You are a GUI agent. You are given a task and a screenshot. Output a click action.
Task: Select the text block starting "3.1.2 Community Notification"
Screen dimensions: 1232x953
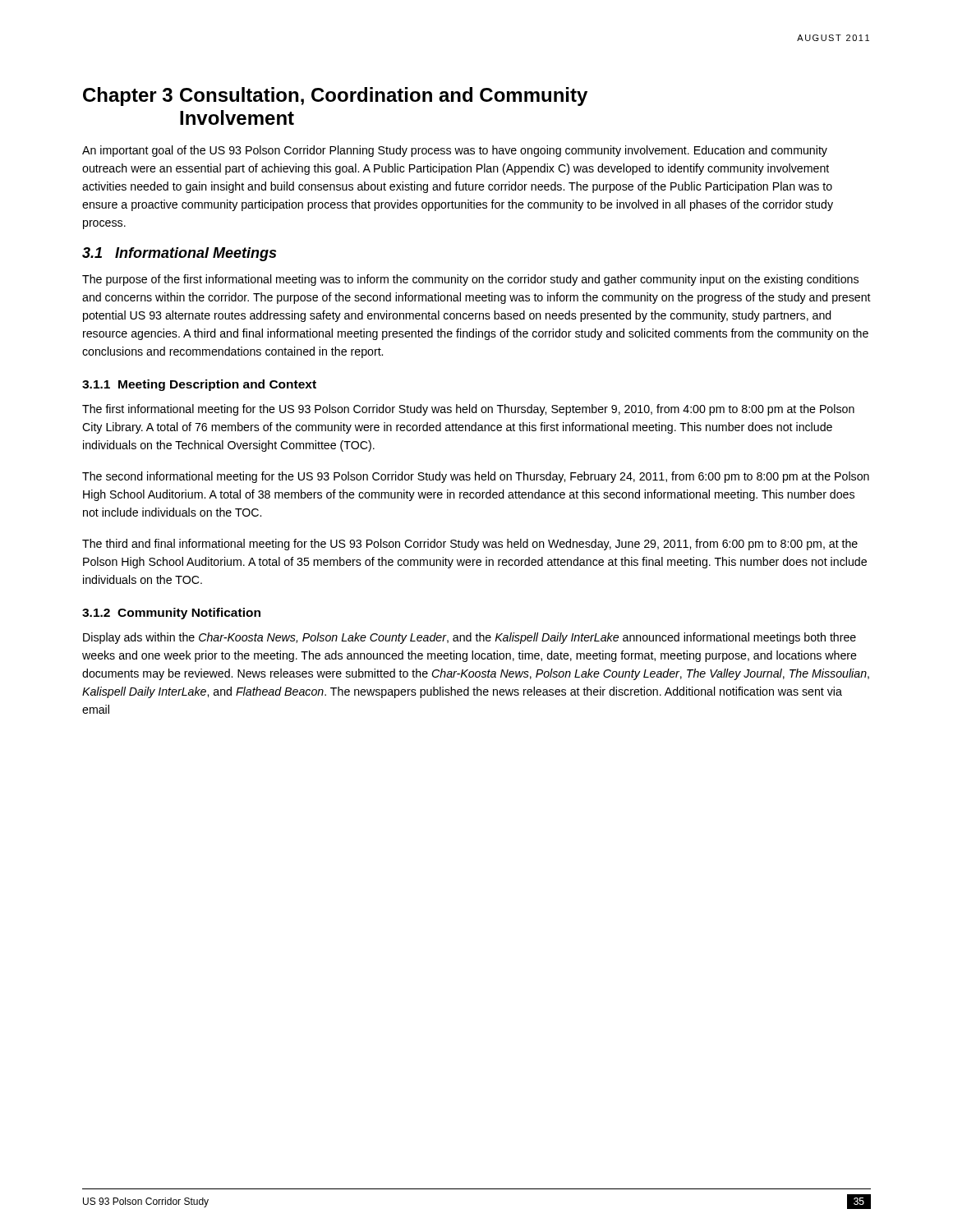click(x=171, y=614)
